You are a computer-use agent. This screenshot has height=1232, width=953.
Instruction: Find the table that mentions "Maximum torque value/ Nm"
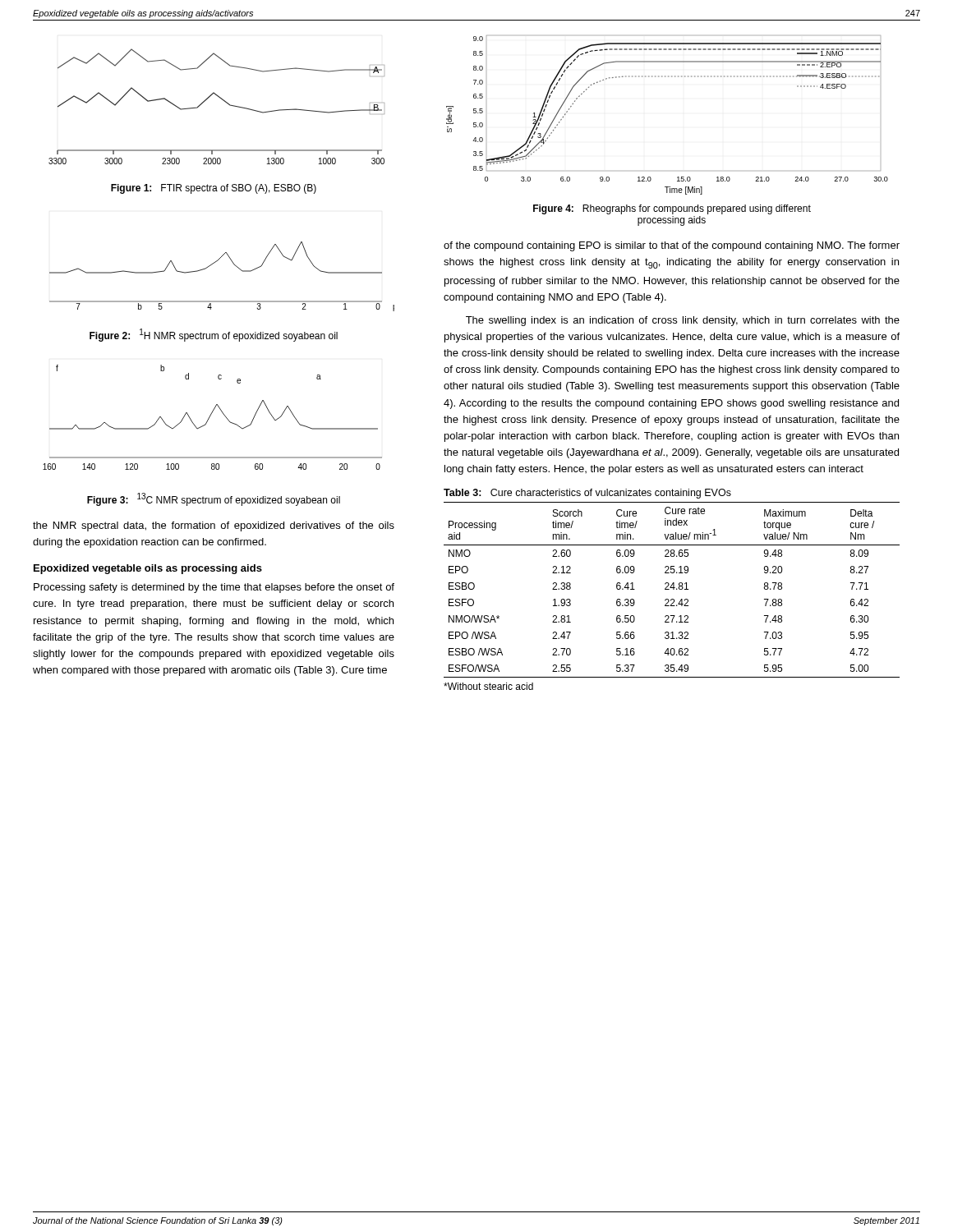(x=672, y=590)
